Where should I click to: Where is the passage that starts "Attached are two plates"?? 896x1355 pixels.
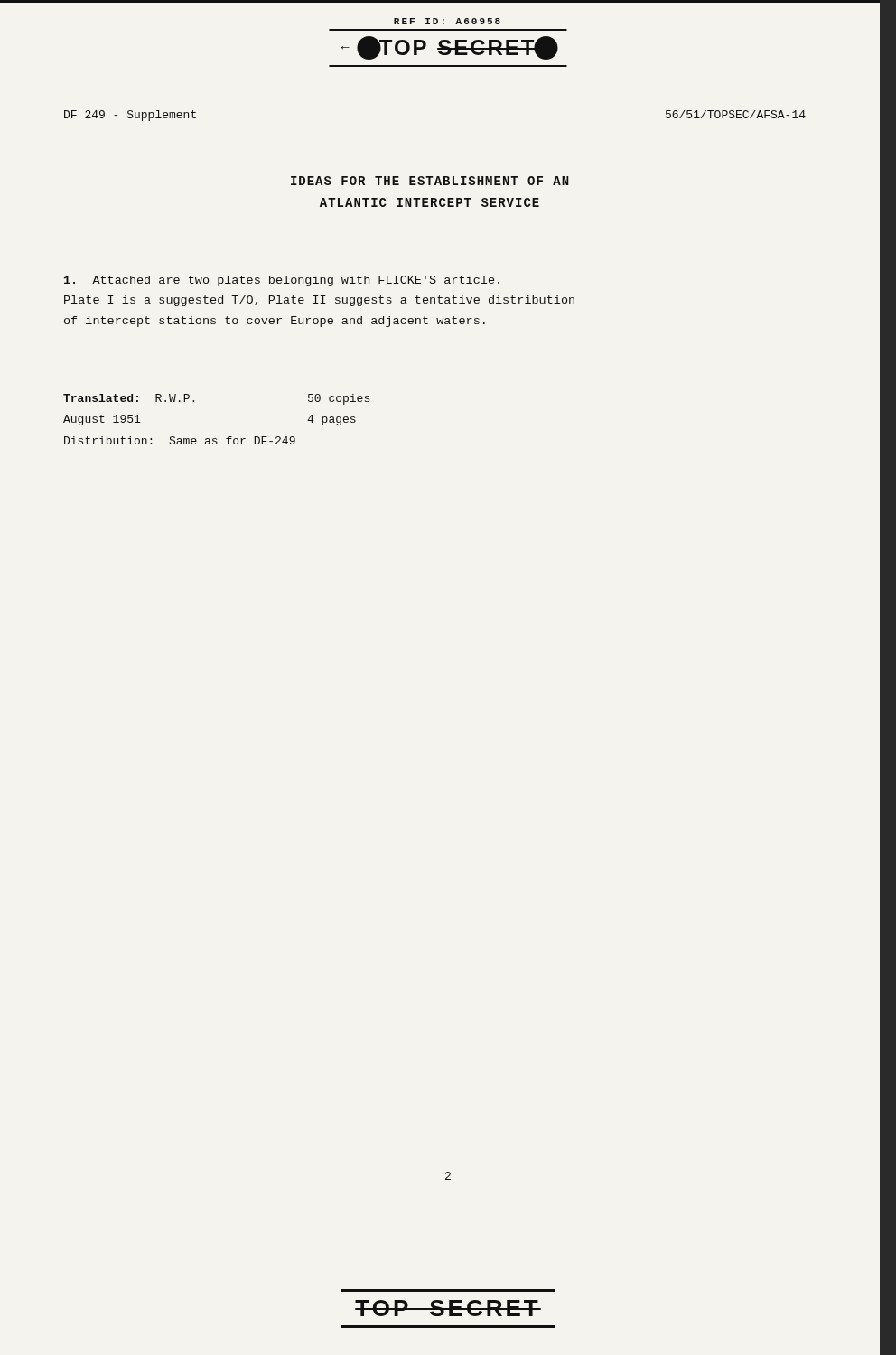point(319,301)
